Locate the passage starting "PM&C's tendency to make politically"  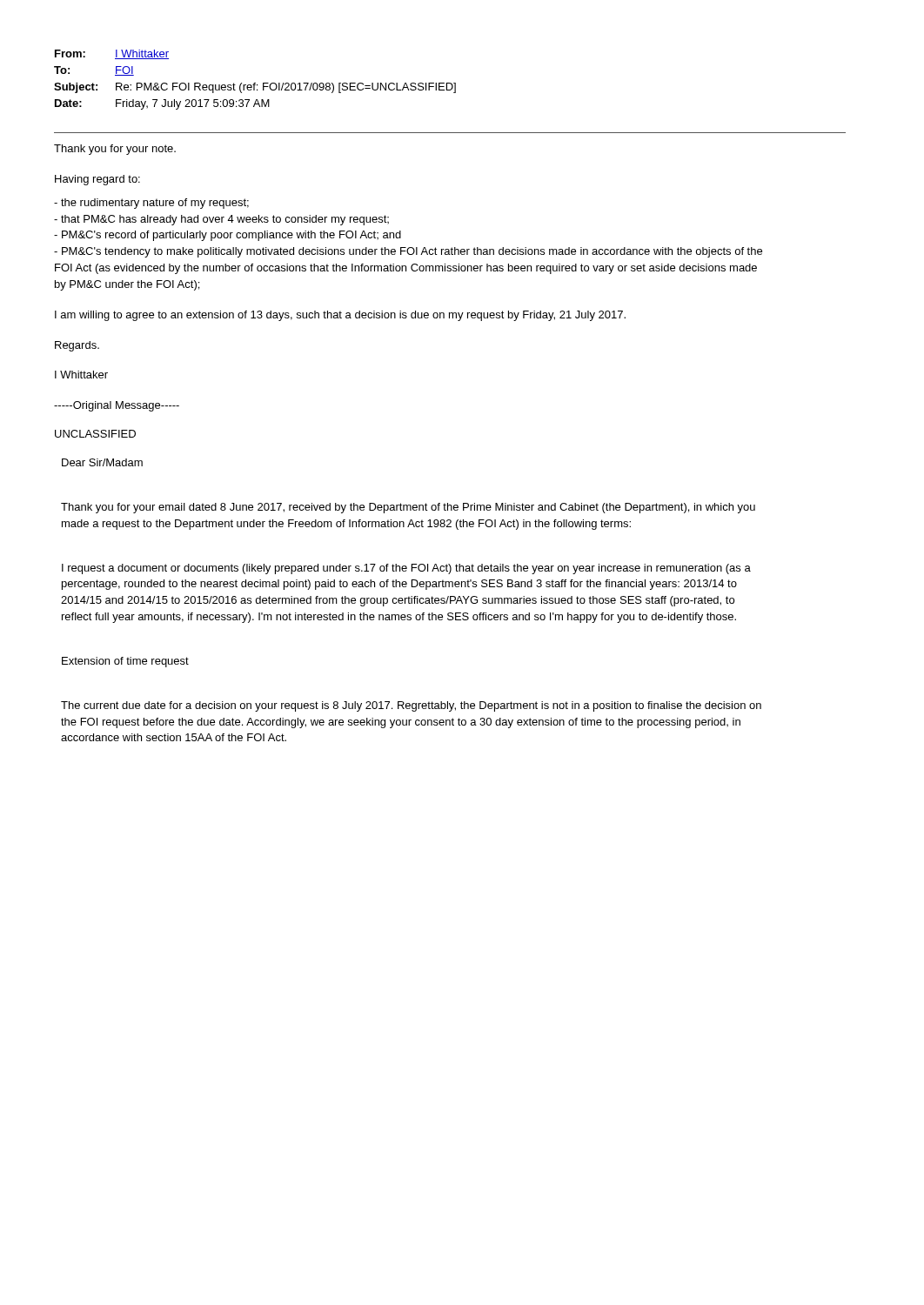click(408, 268)
